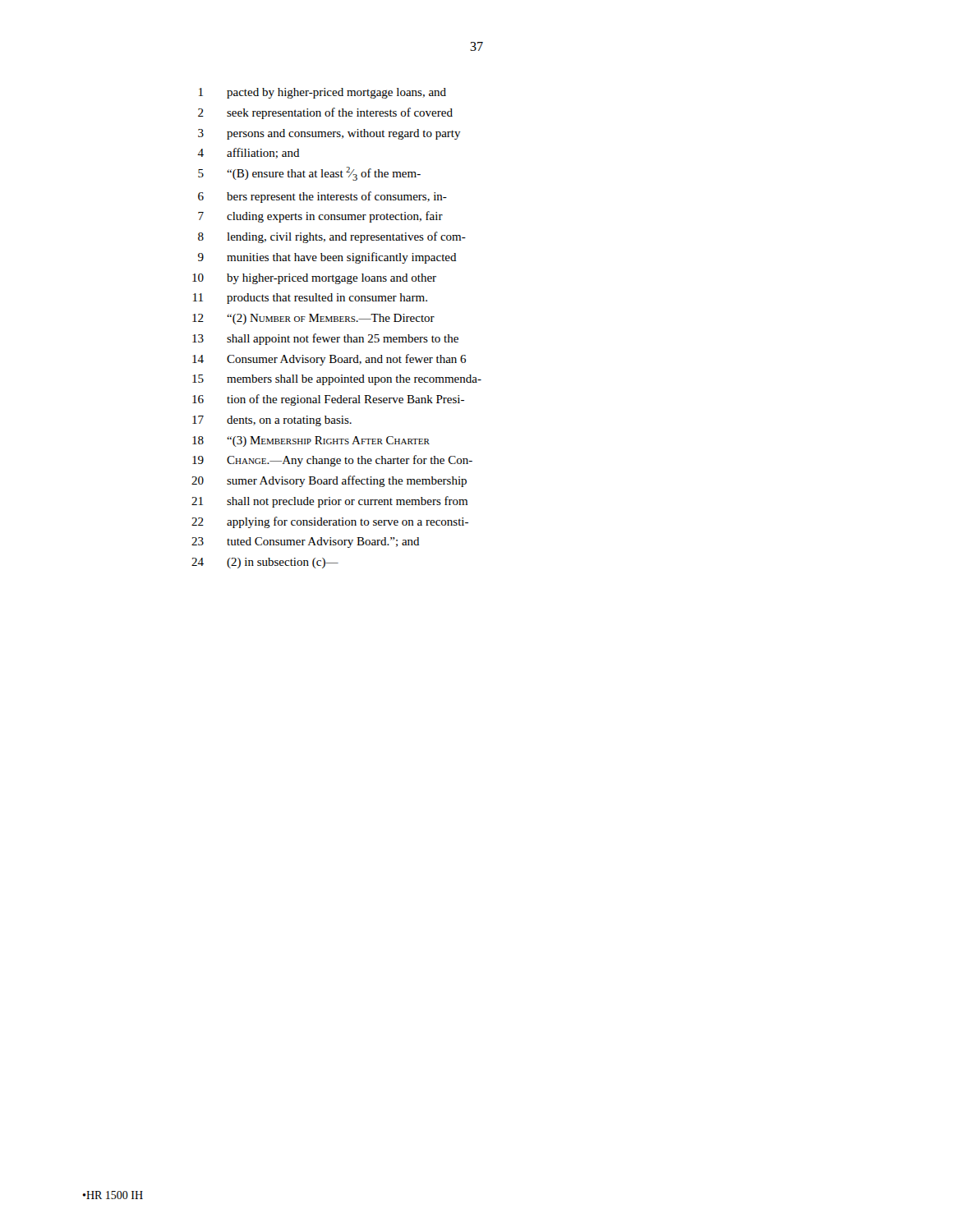Select the text starting "12 “(2) Number"

313,319
